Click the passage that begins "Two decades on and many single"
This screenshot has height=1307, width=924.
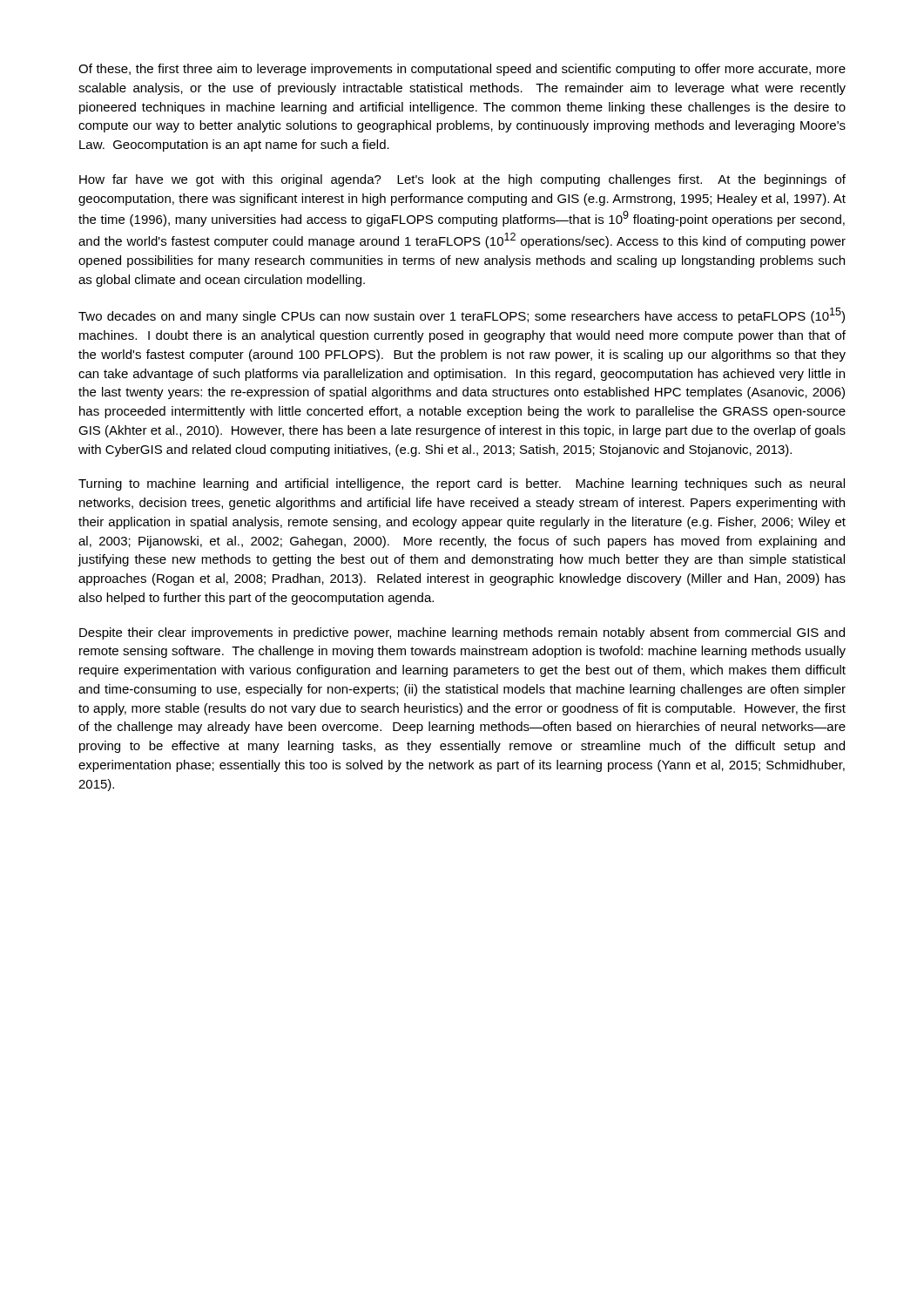[462, 381]
